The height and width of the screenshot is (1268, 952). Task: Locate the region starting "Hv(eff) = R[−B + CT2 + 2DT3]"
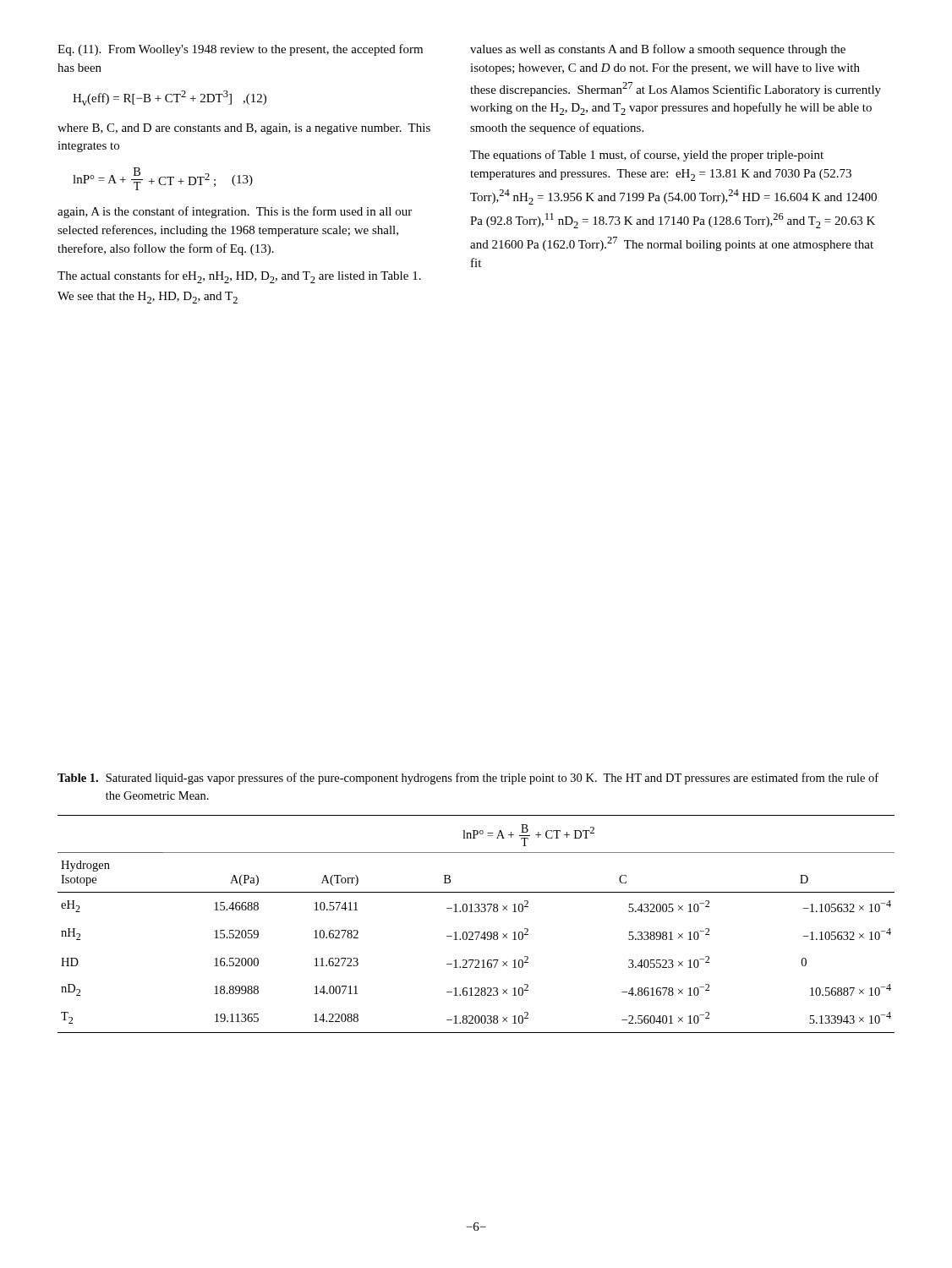tap(256, 98)
